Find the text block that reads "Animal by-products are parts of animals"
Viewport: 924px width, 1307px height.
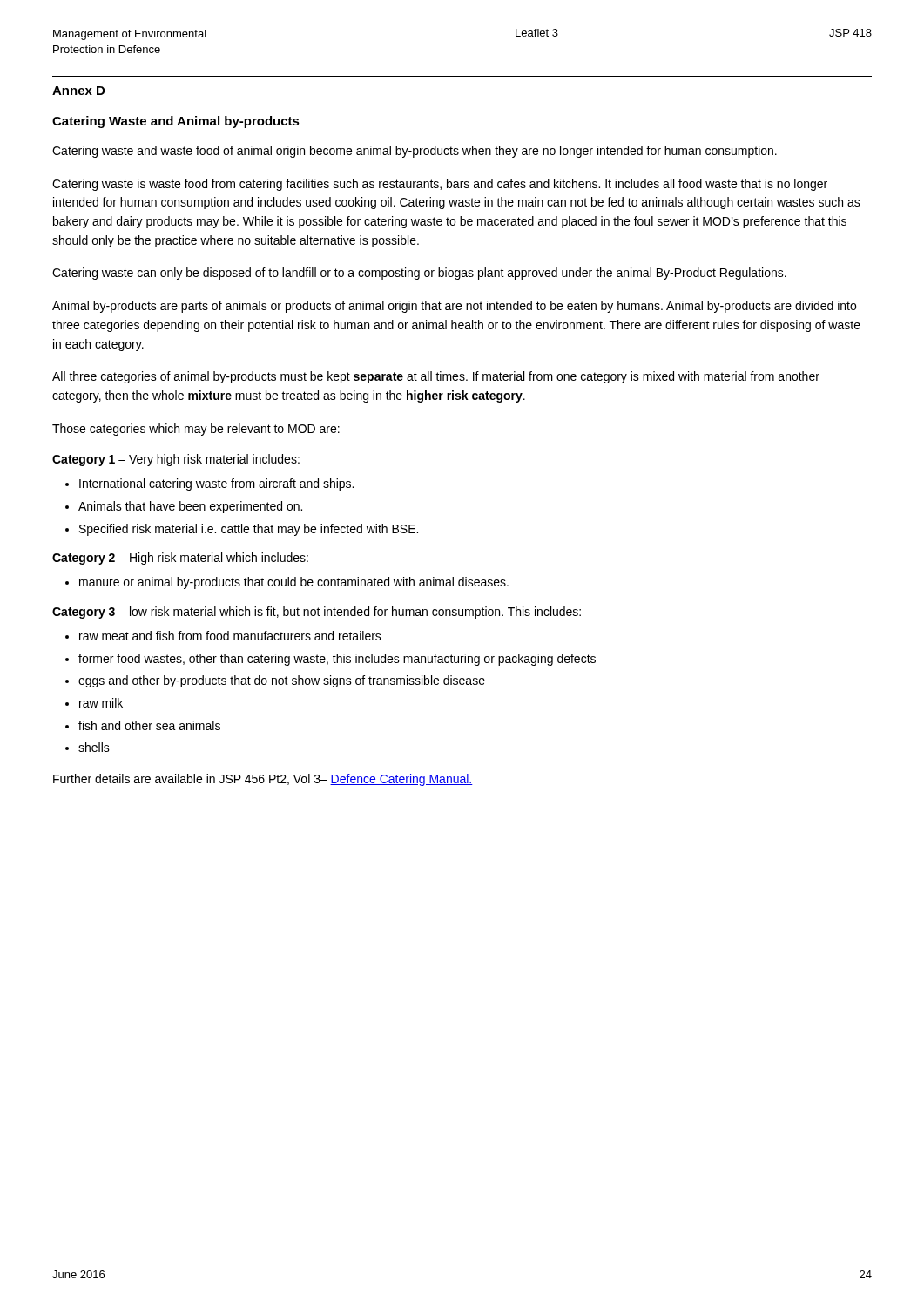tap(456, 325)
